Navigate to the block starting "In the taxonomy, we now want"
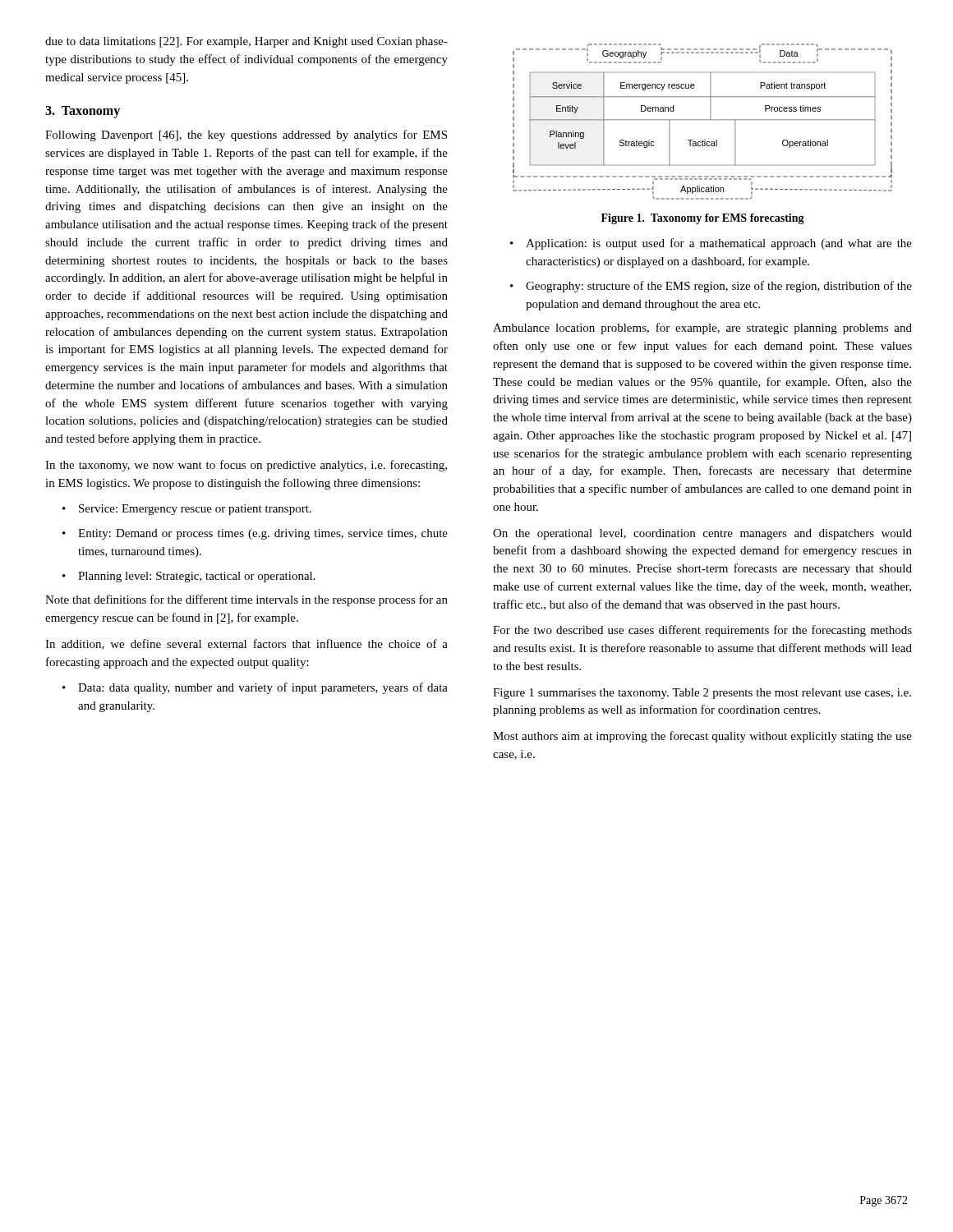This screenshot has height=1232, width=953. point(246,474)
